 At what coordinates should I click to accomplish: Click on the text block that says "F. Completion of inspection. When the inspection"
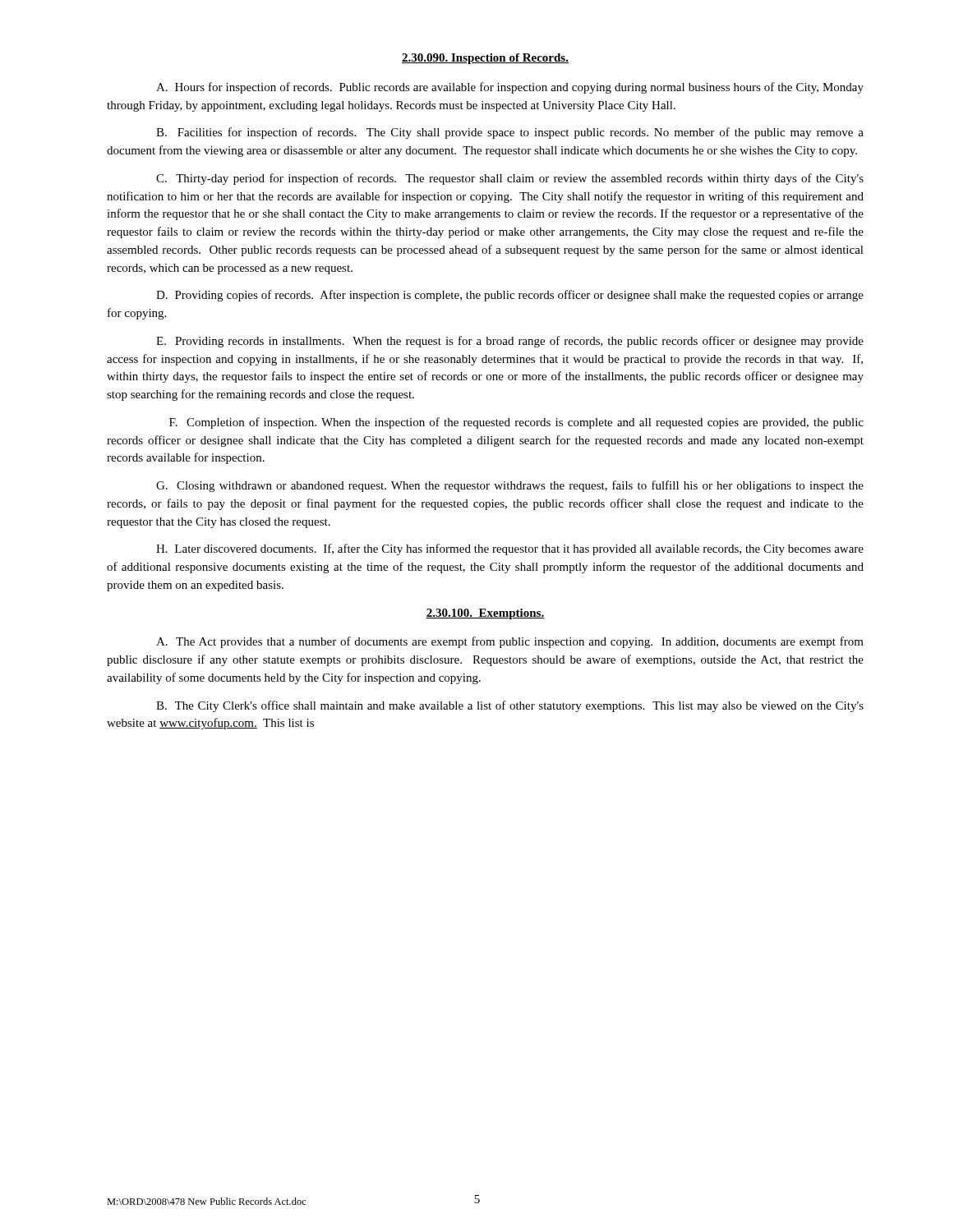click(485, 440)
